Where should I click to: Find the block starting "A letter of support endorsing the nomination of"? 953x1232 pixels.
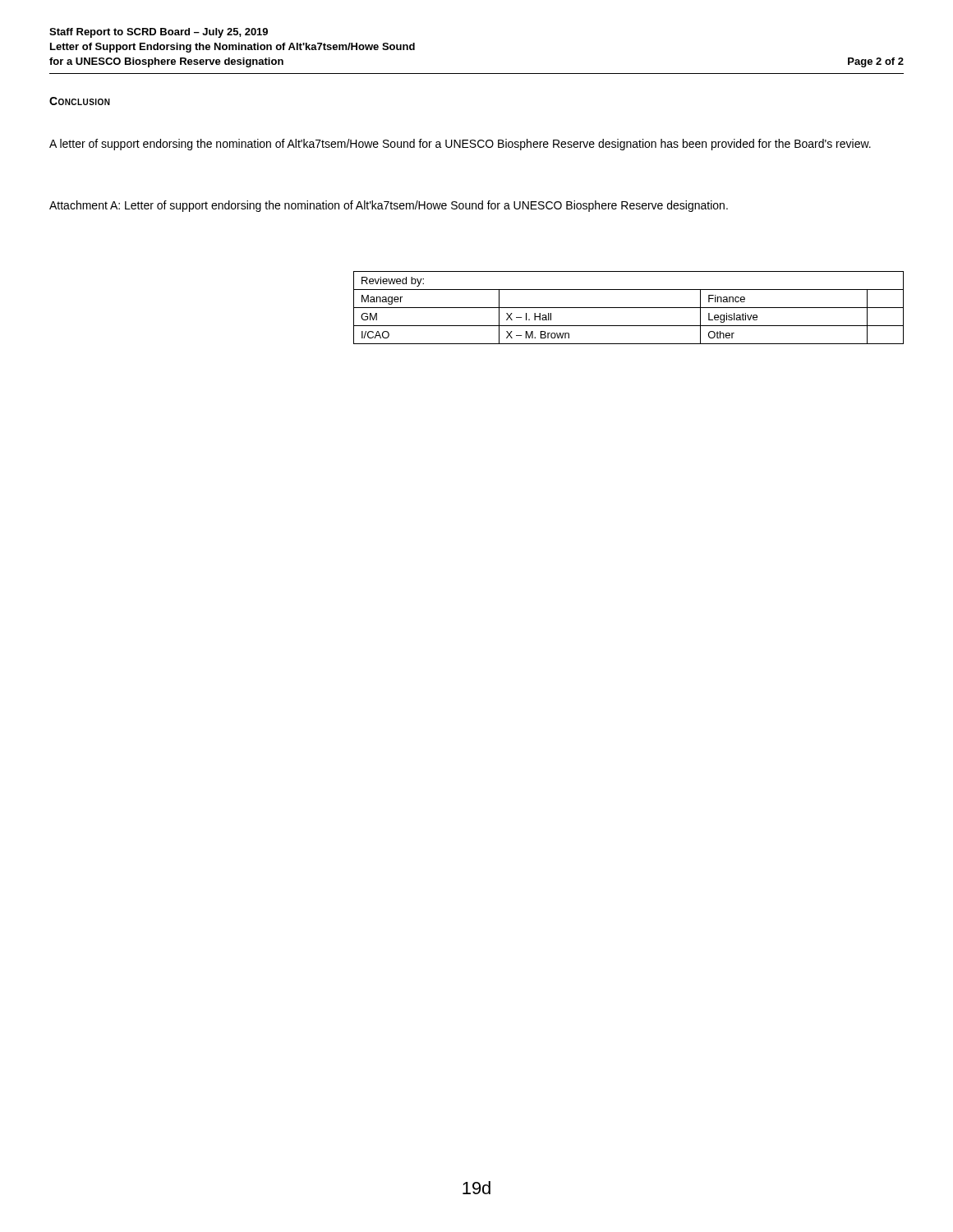(x=460, y=144)
